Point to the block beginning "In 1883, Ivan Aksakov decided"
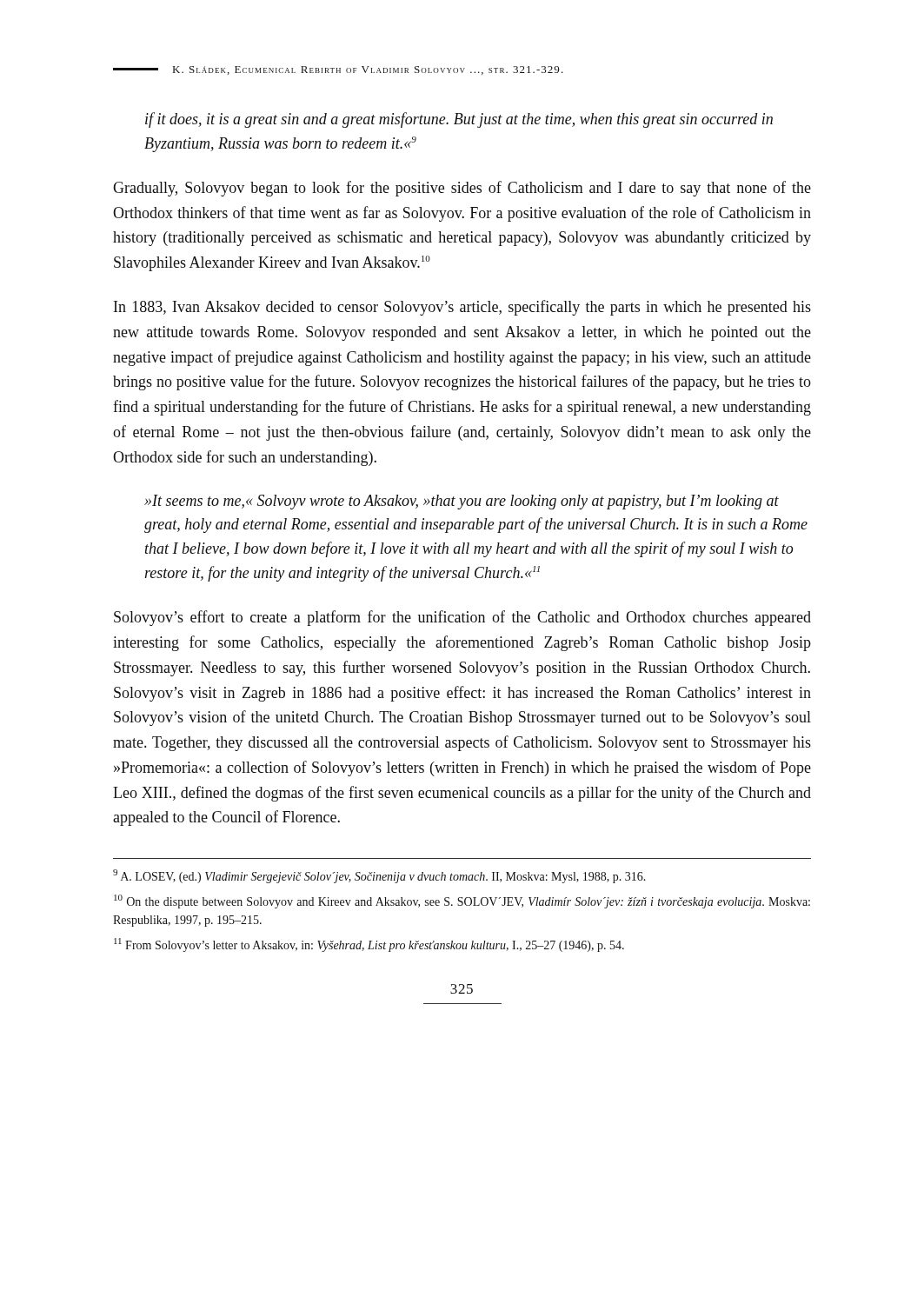The image size is (924, 1304). click(462, 382)
